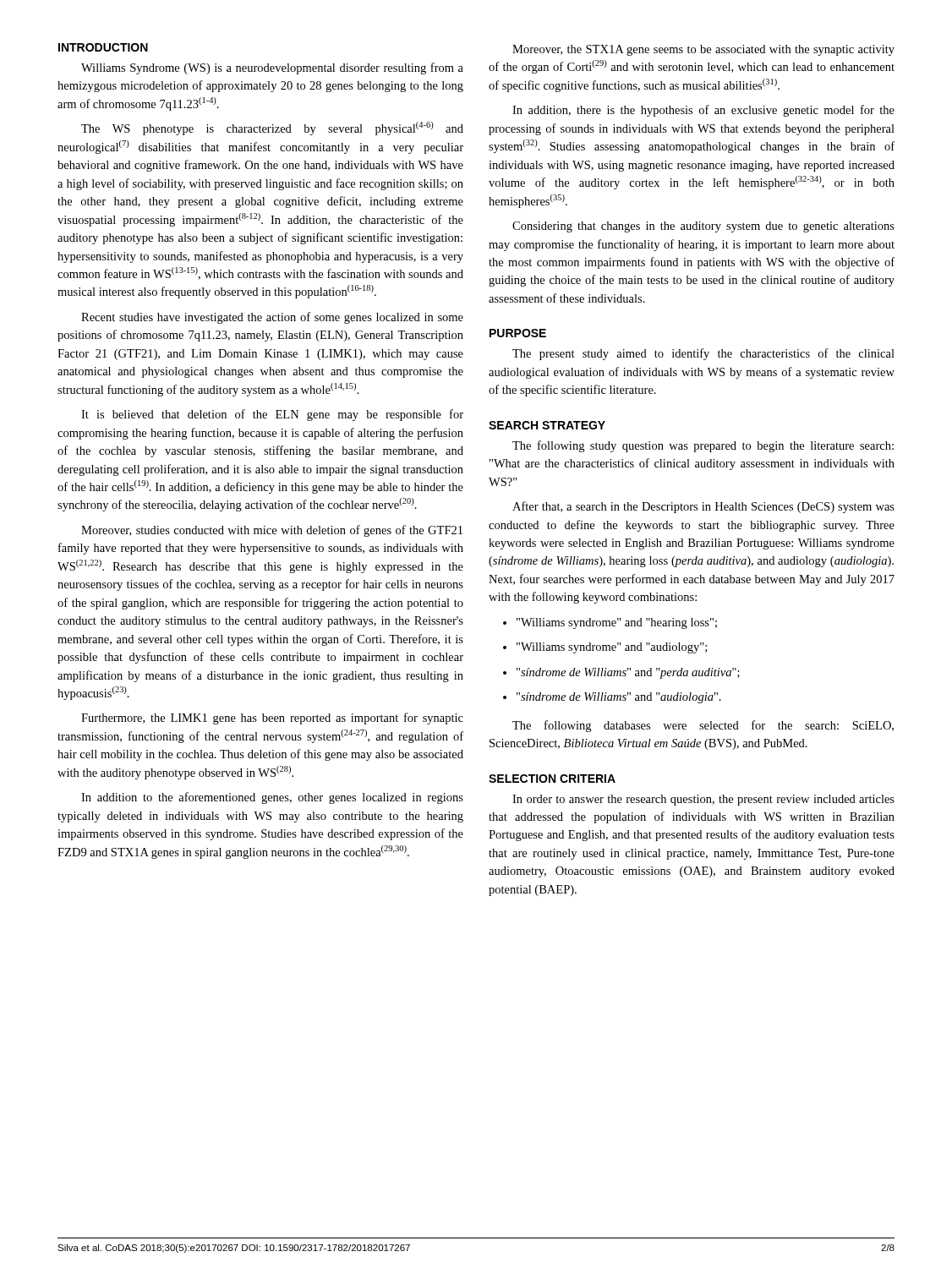
Task: Select the text block that says "Williams Syndrome (WS) is"
Action: pos(260,86)
